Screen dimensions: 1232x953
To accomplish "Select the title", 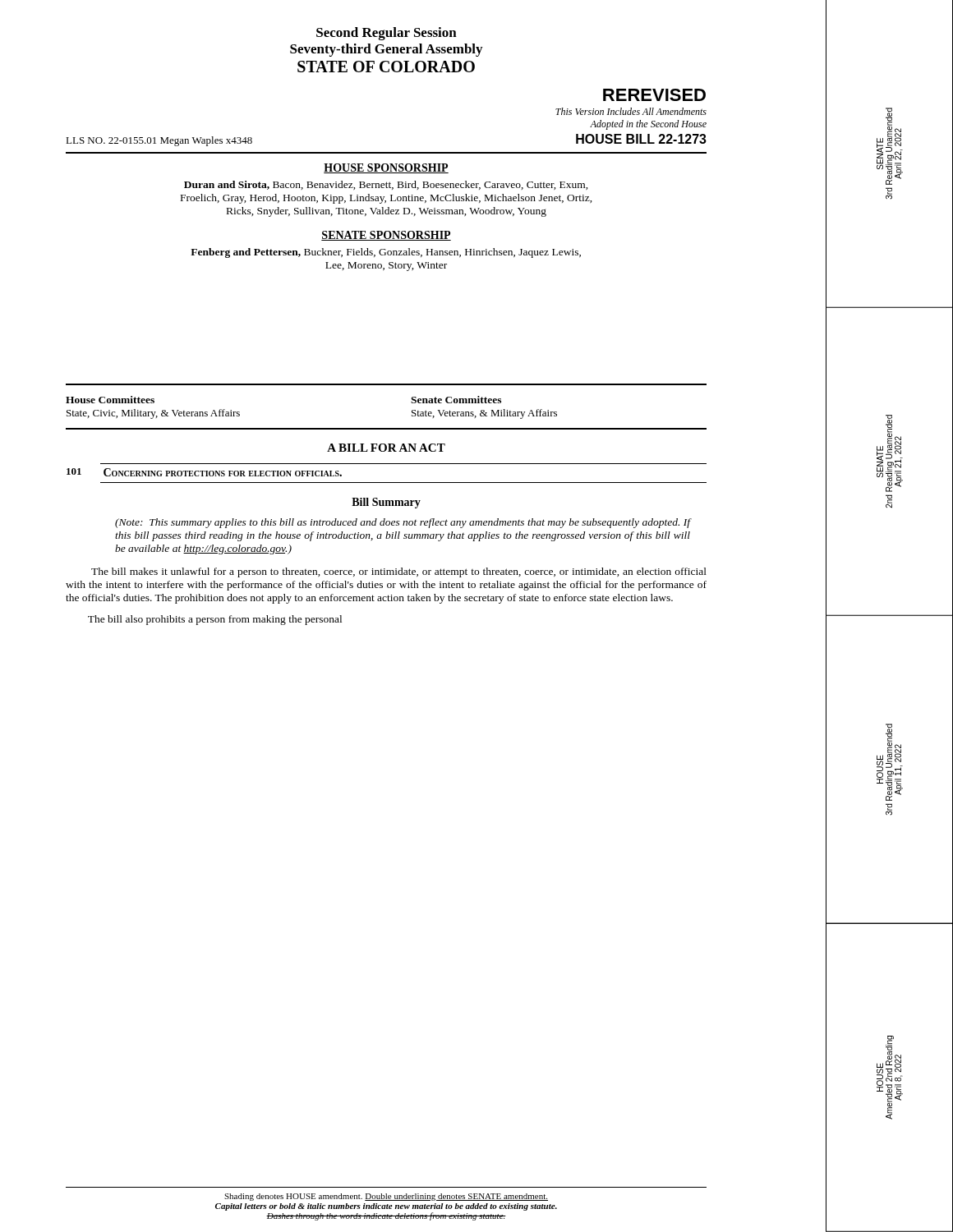I will click(386, 51).
